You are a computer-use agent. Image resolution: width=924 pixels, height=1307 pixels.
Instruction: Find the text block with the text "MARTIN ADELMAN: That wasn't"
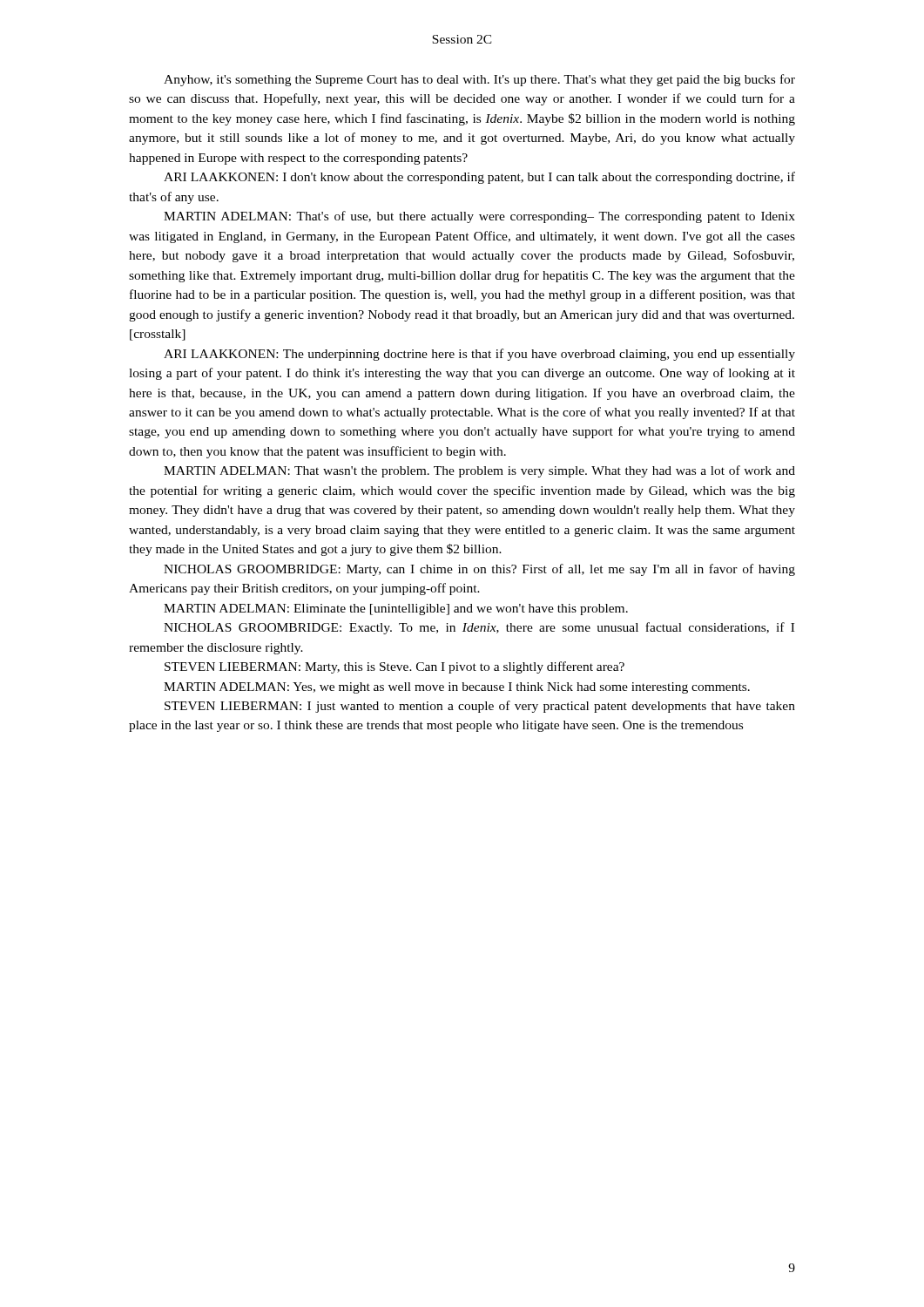tap(462, 510)
